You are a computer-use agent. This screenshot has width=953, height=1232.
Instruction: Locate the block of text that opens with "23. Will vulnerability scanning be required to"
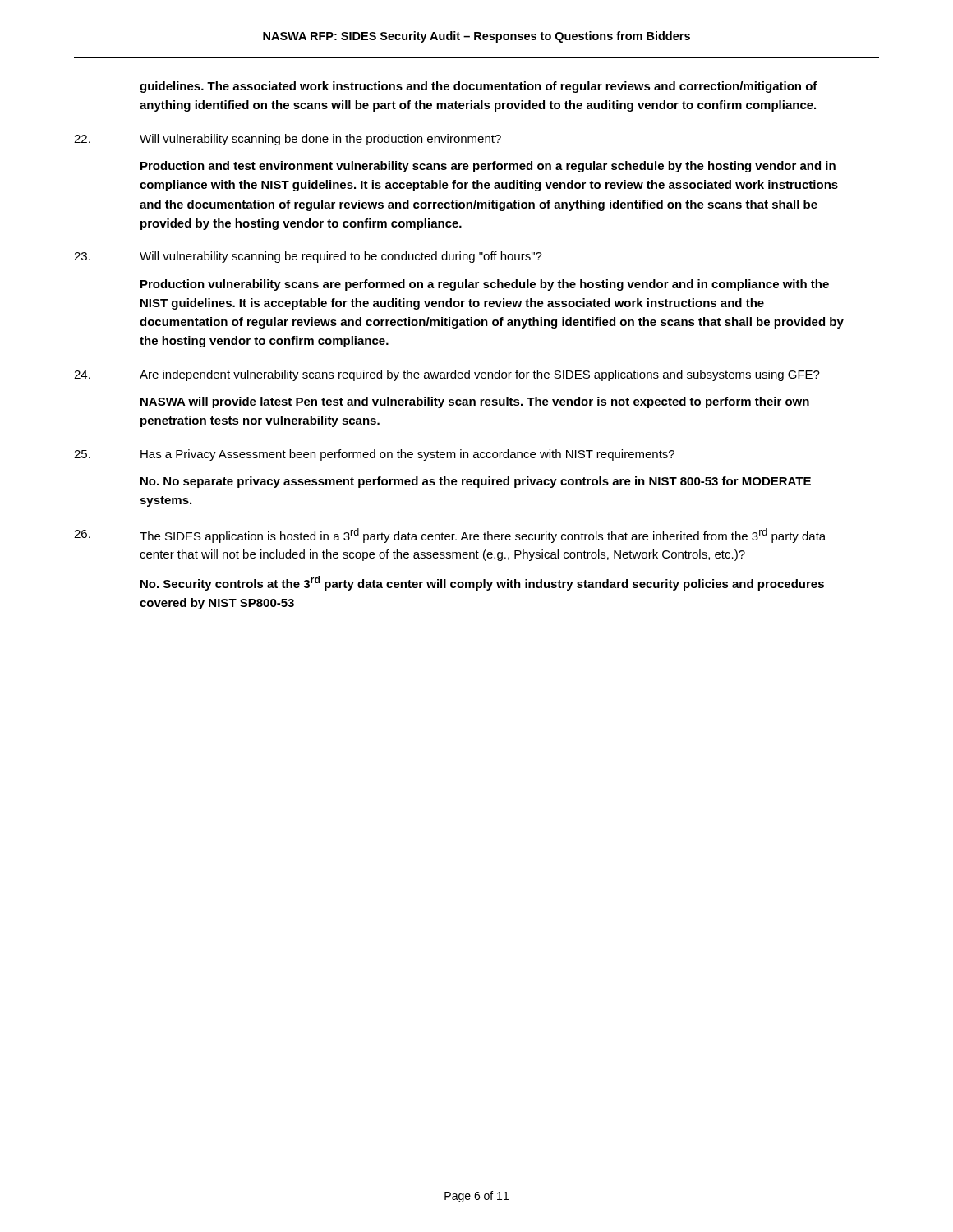pos(464,257)
